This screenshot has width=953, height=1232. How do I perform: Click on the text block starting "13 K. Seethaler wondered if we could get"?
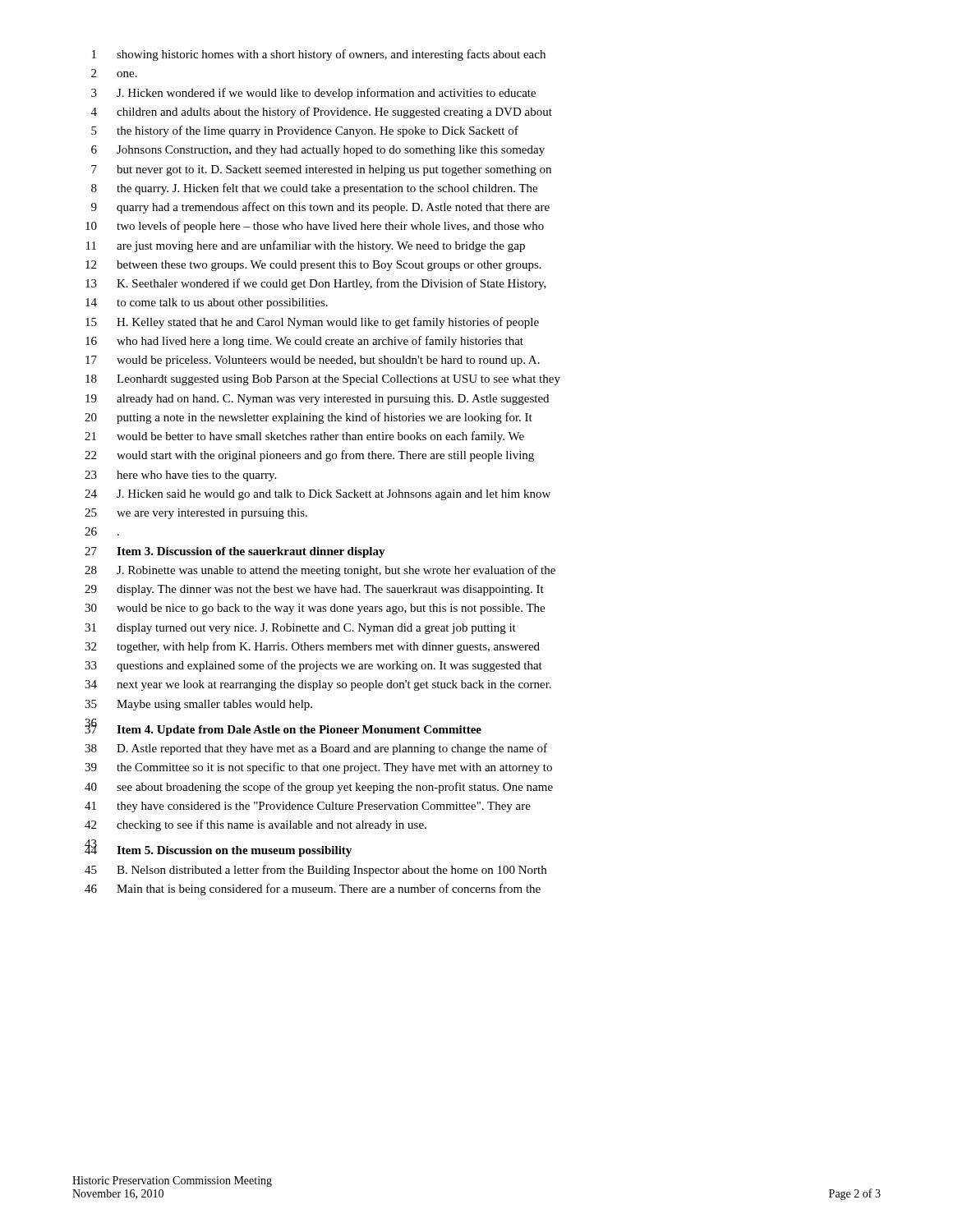[476, 284]
